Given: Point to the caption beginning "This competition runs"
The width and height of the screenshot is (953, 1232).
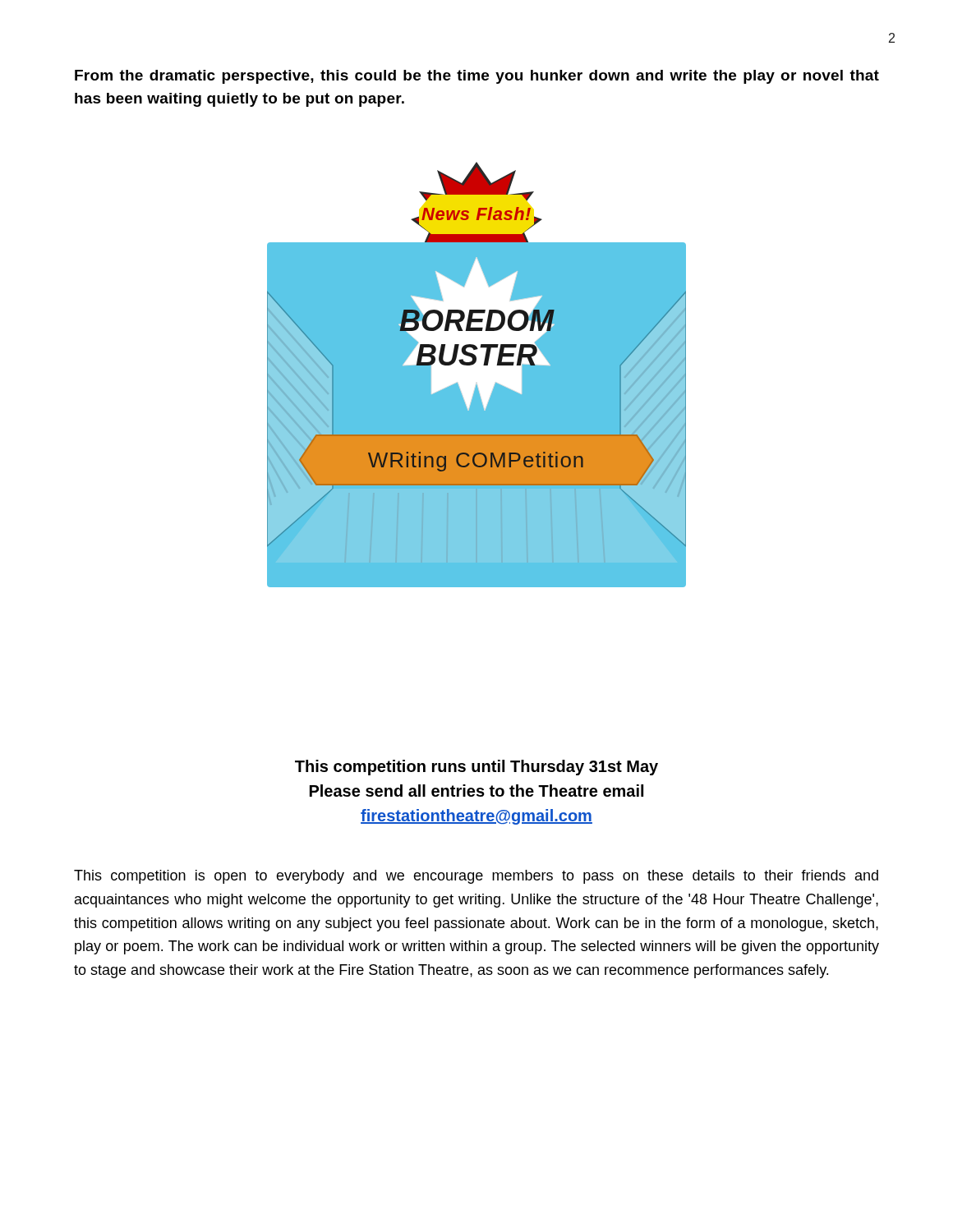Looking at the screenshot, I should (476, 791).
